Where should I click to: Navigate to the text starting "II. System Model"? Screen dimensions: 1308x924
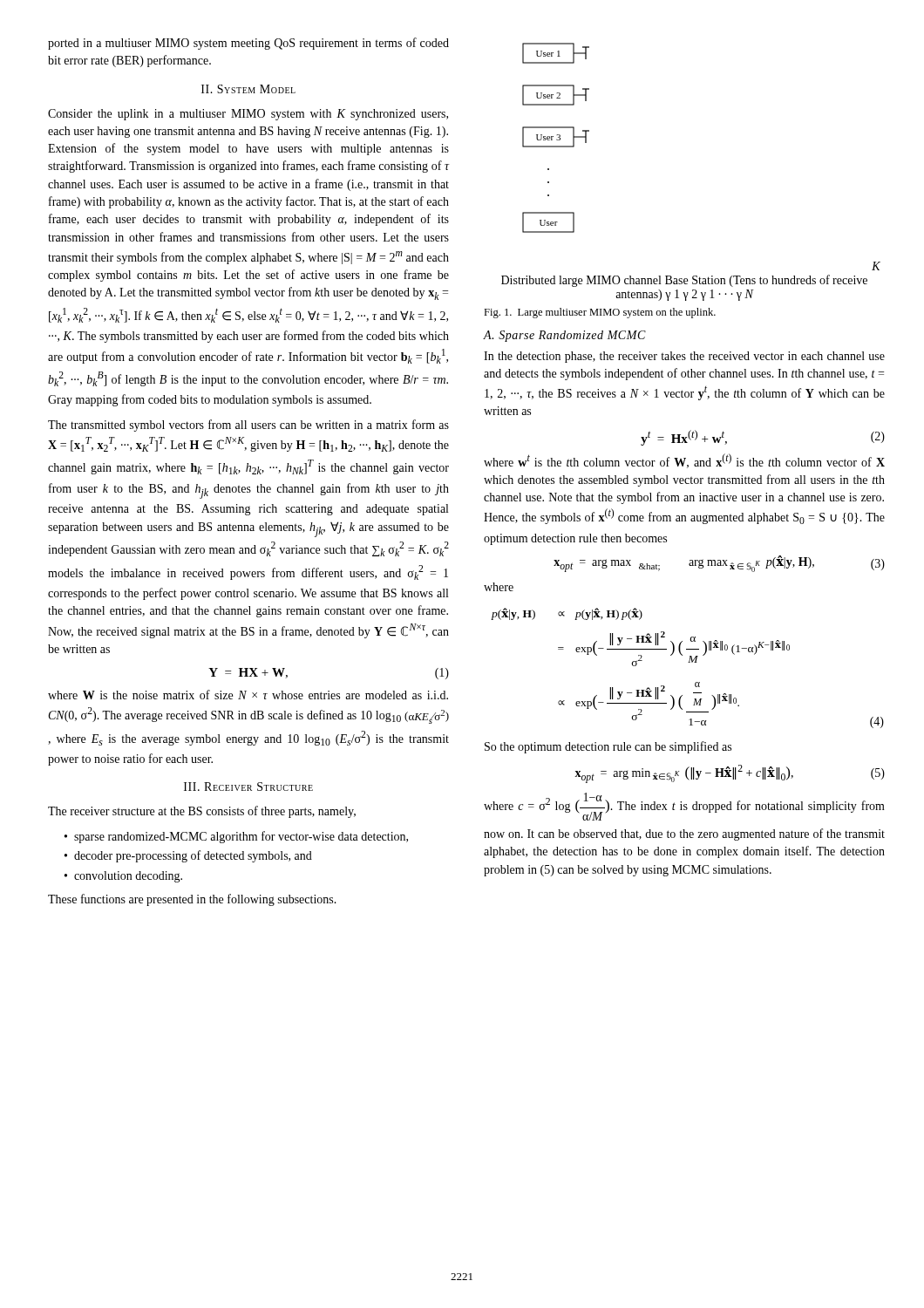tap(248, 89)
